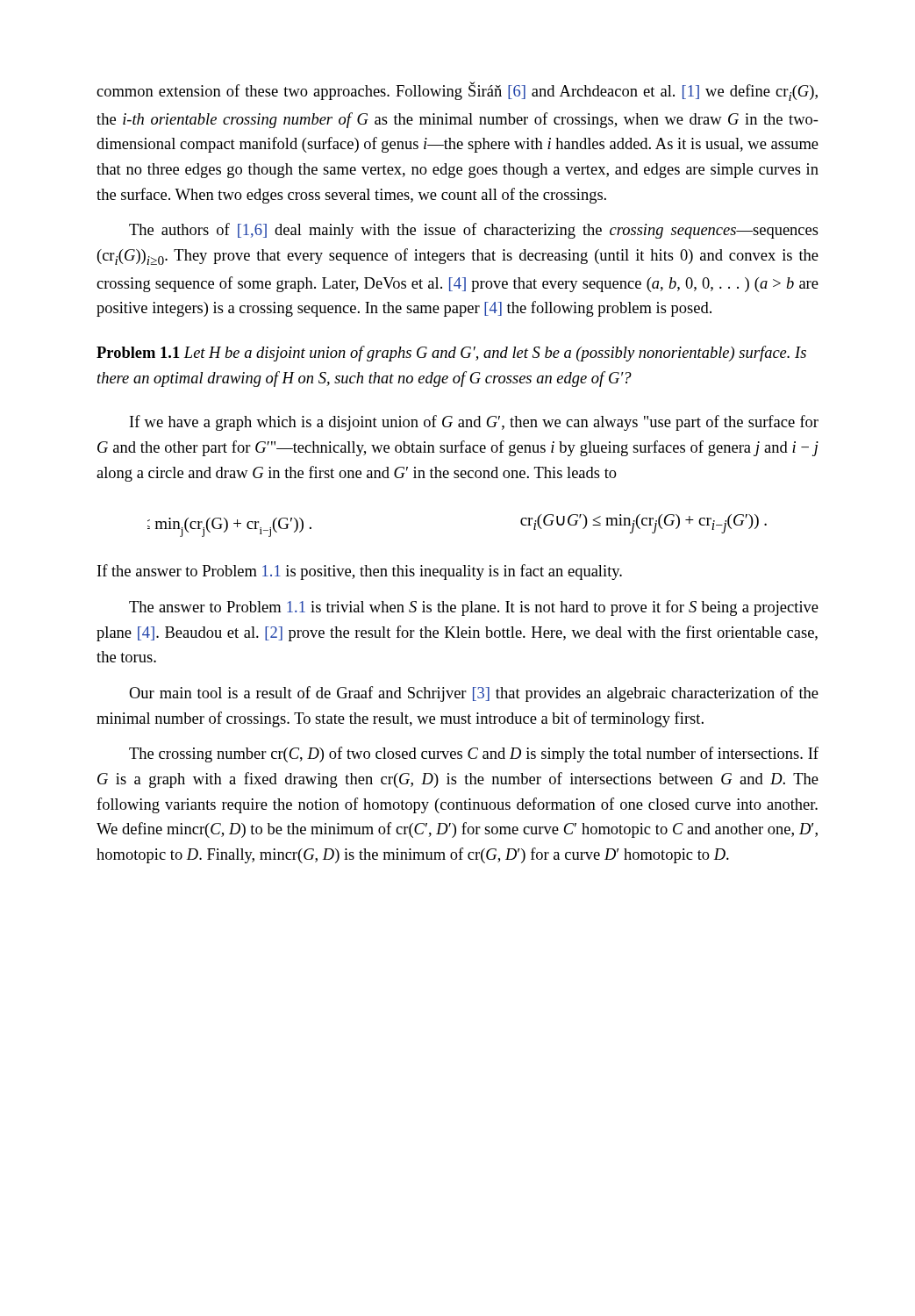Screen dimensions: 1316x915
Task: Click on the text block with the text "If the answer to"
Action: [x=360, y=571]
